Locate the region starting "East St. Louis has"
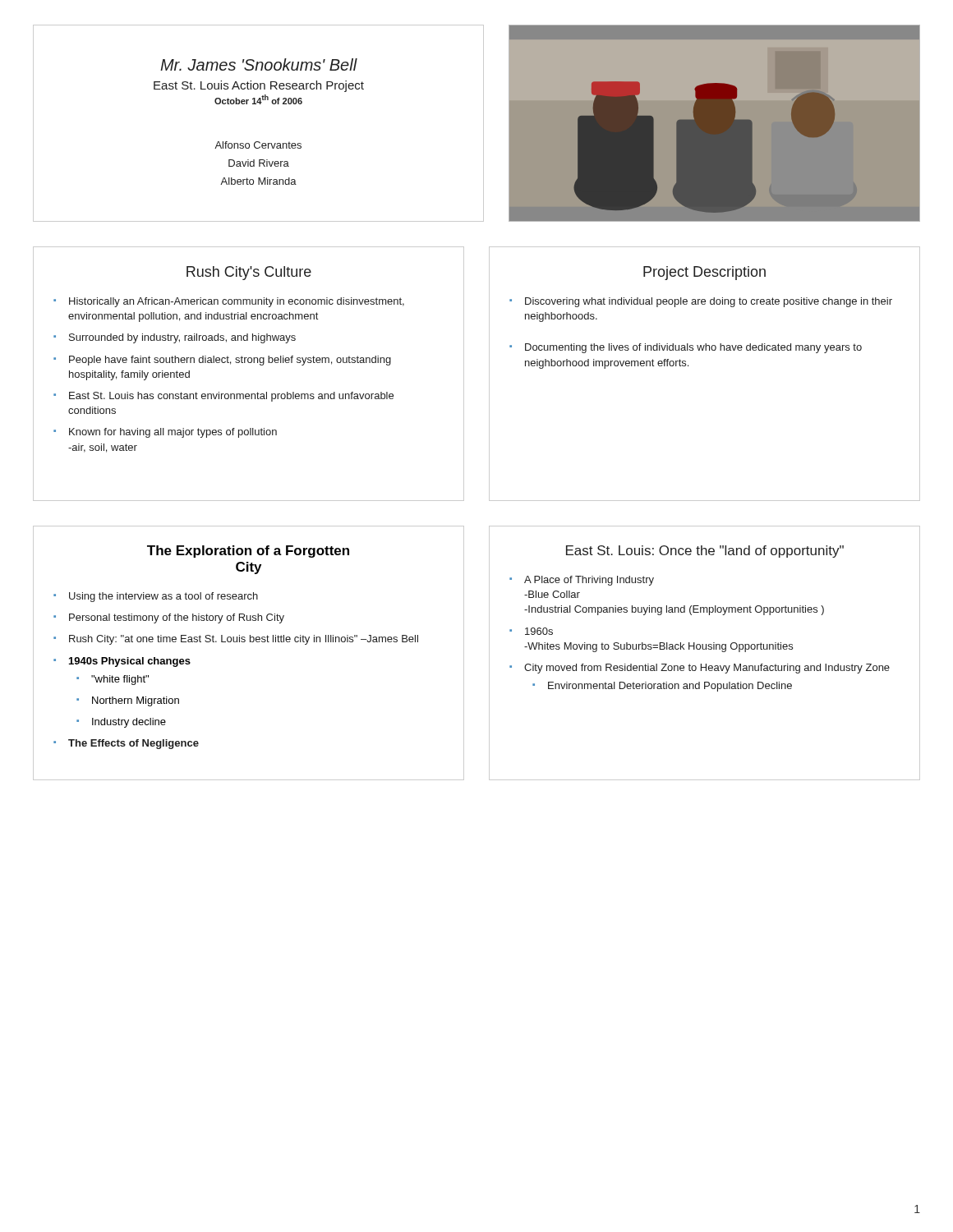Screen dimensions: 1232x953 231,403
